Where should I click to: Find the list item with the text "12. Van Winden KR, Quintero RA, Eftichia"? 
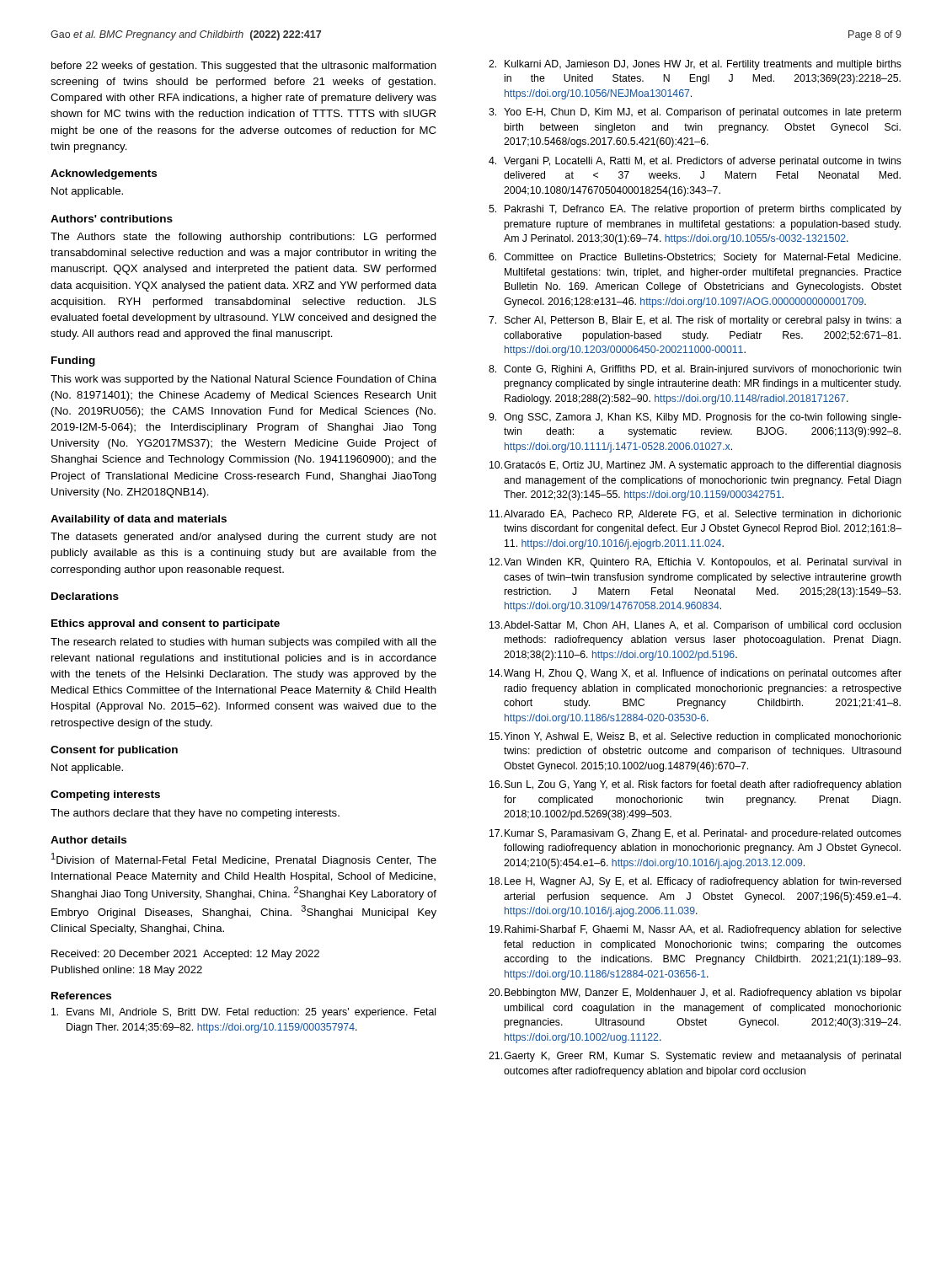(x=695, y=585)
